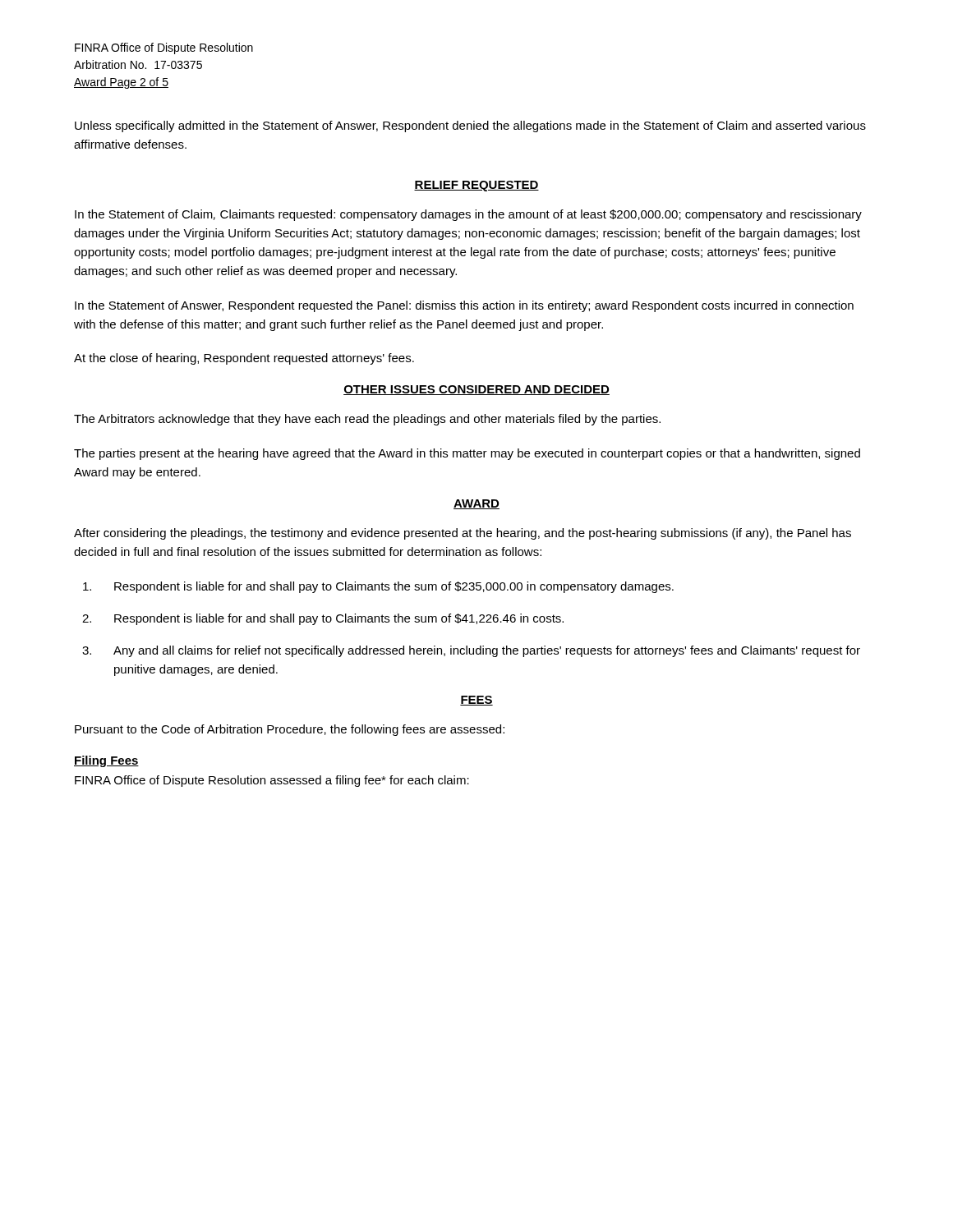Locate the list item that reads "3. Any and all claims for relief"

476,660
